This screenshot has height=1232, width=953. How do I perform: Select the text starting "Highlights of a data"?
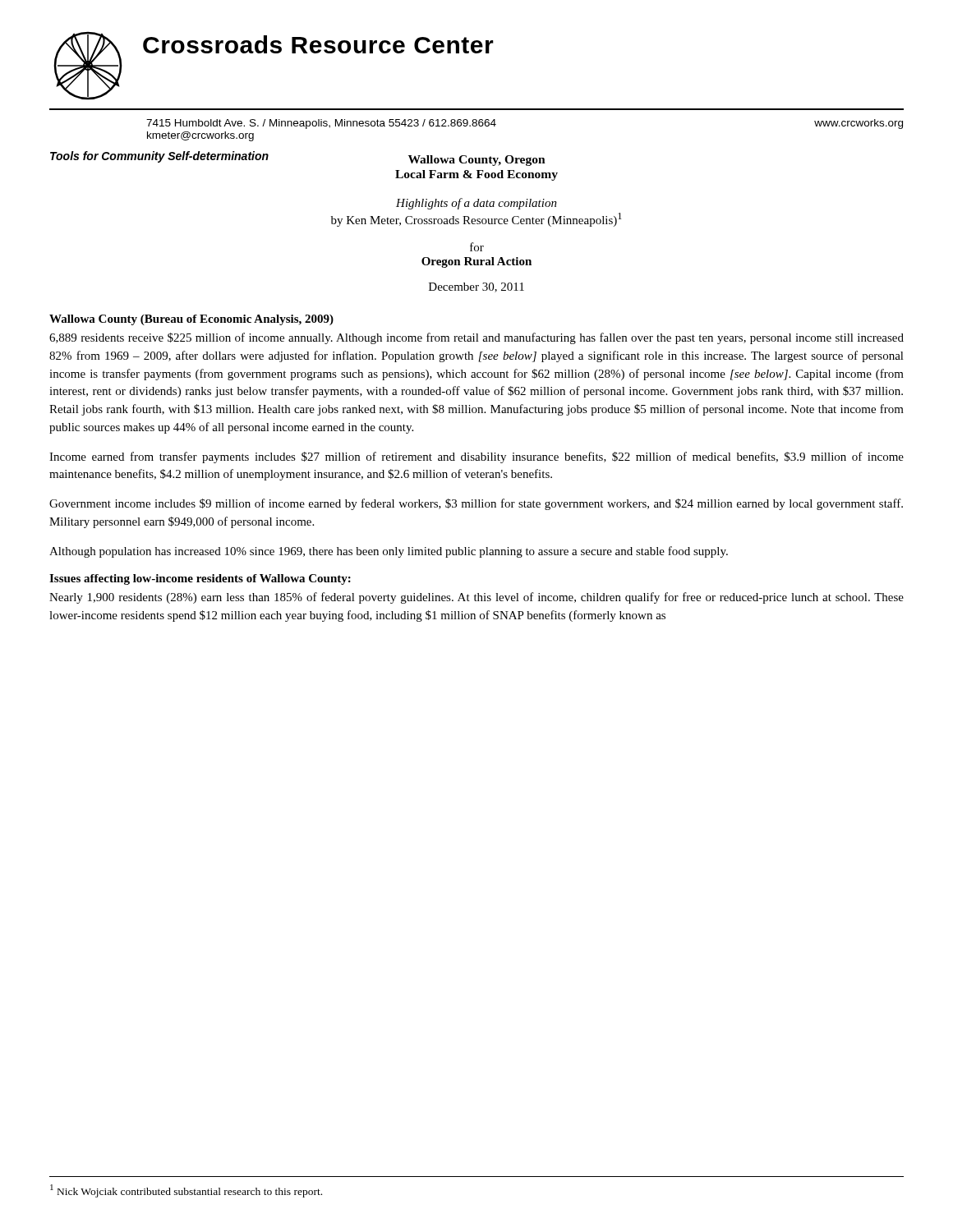(x=476, y=212)
